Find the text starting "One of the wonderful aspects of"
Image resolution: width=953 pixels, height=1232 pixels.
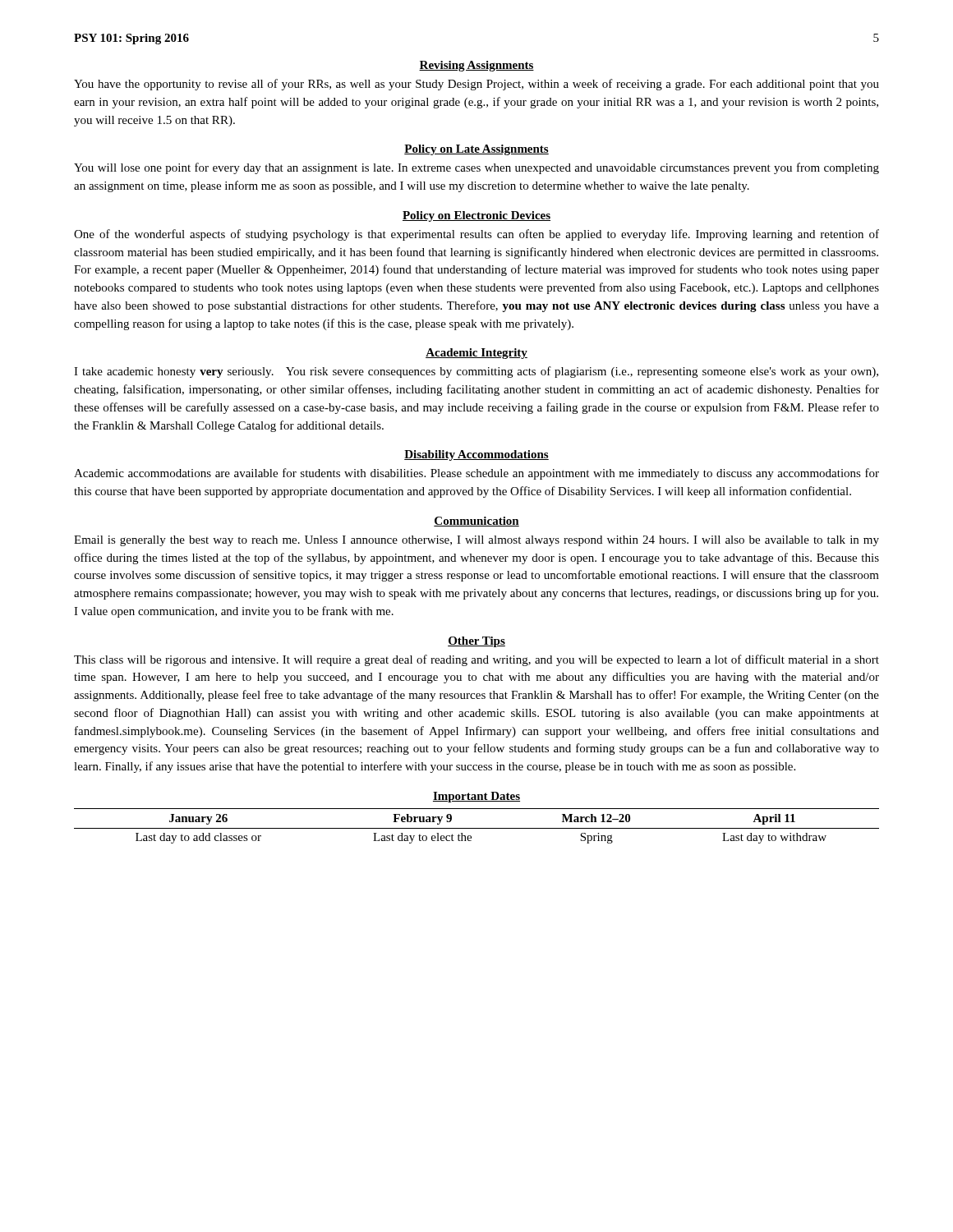[476, 279]
